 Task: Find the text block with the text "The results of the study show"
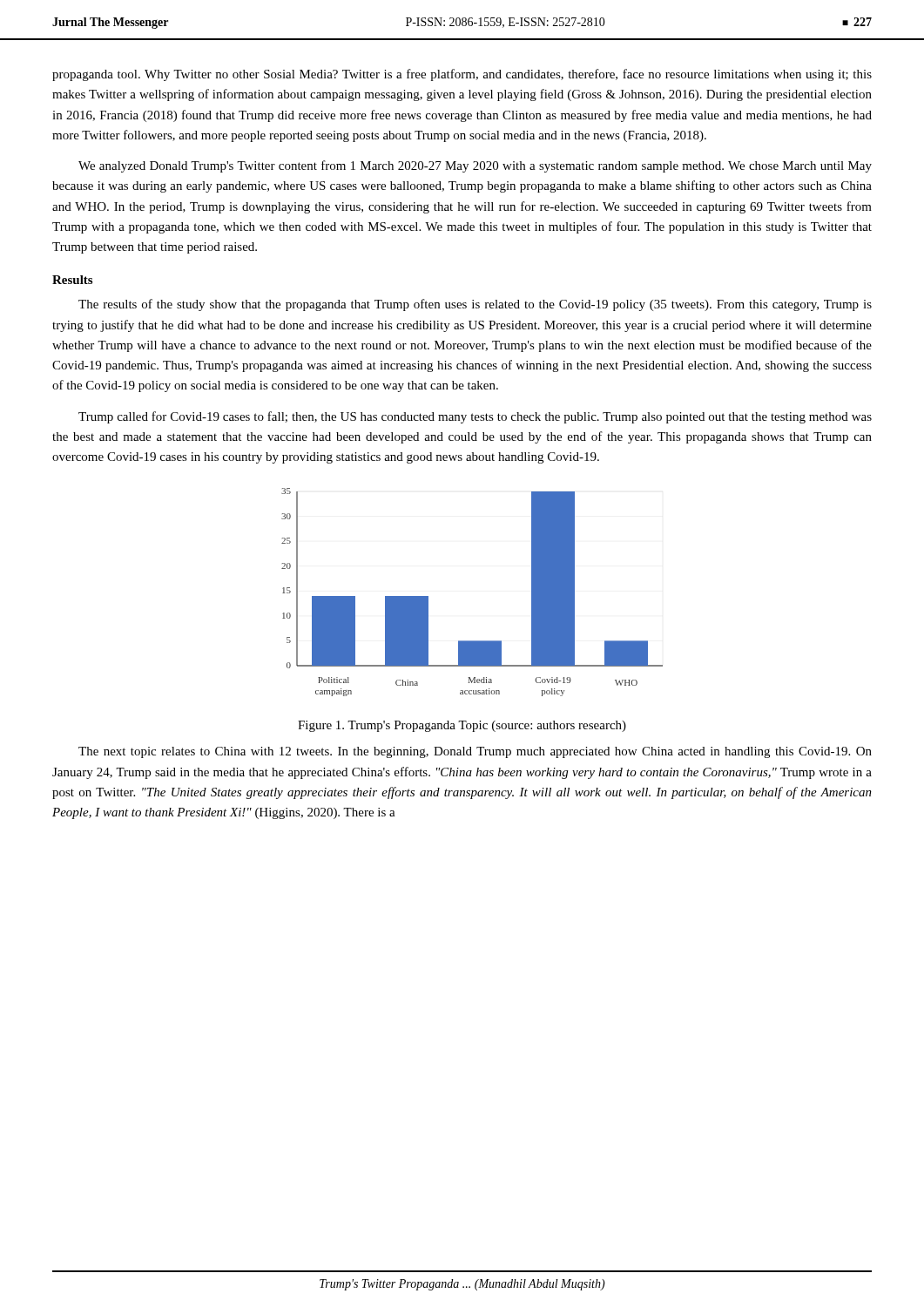(x=462, y=345)
